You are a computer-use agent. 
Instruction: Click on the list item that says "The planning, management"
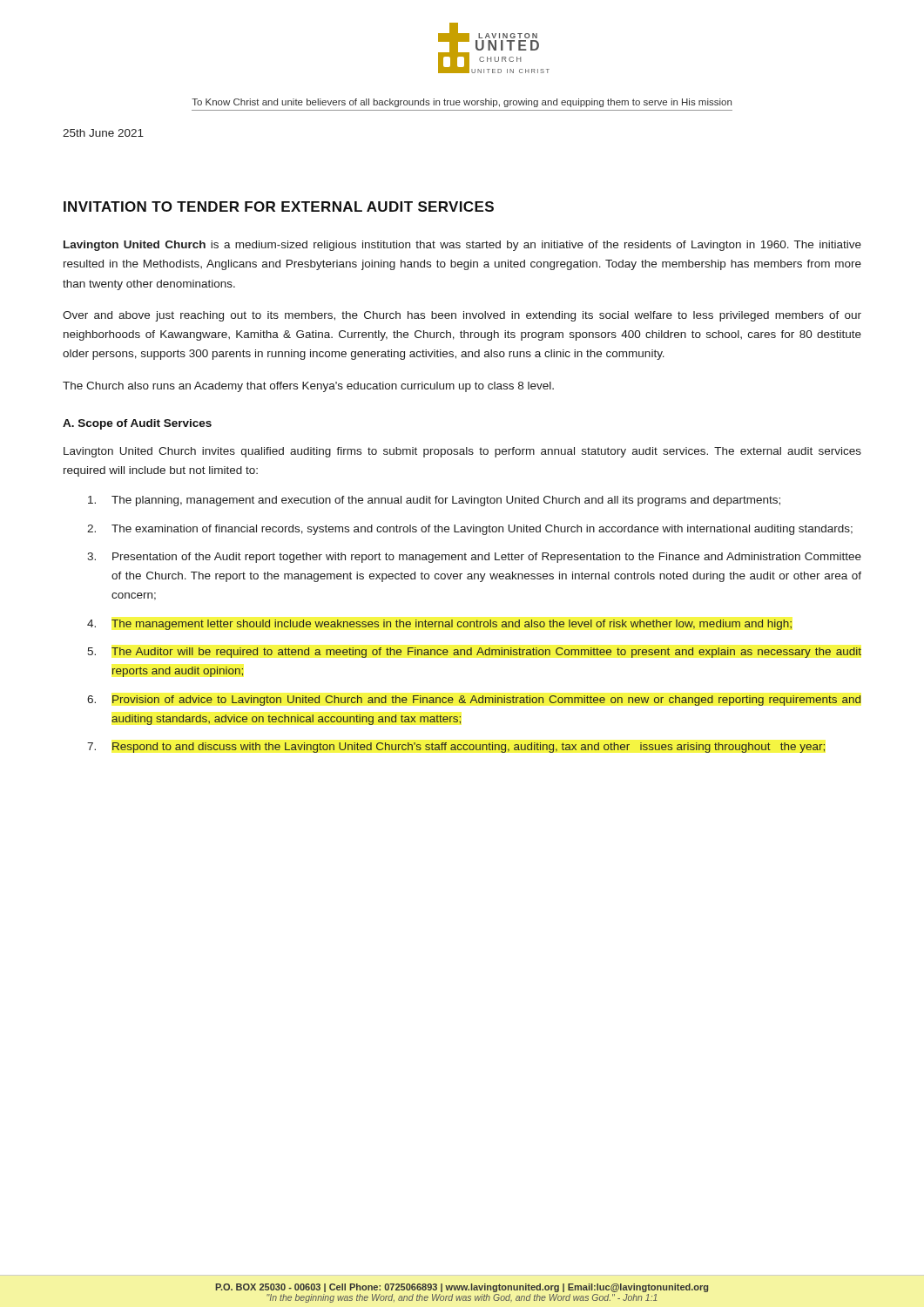click(x=474, y=501)
